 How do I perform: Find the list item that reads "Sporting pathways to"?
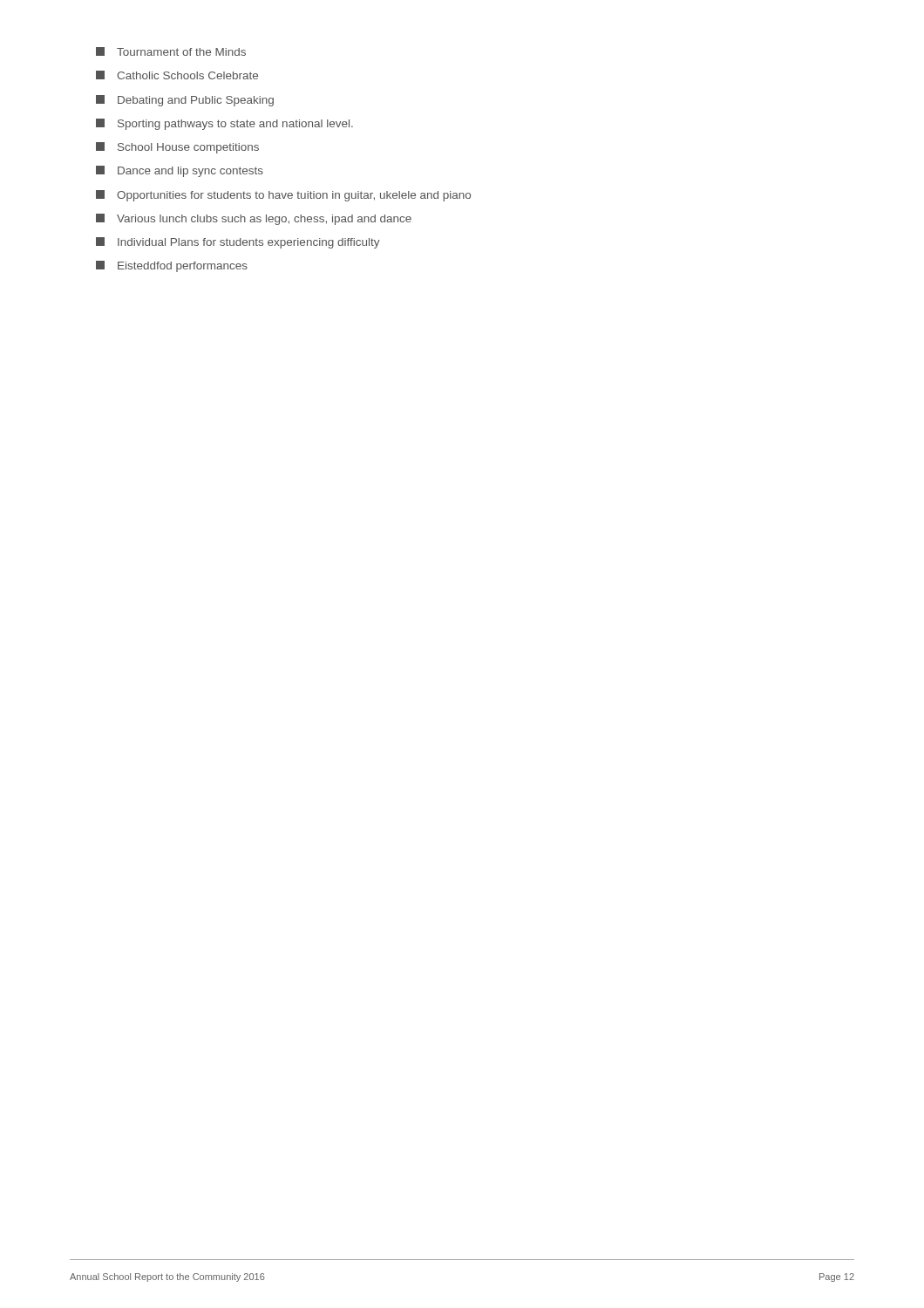tap(225, 124)
